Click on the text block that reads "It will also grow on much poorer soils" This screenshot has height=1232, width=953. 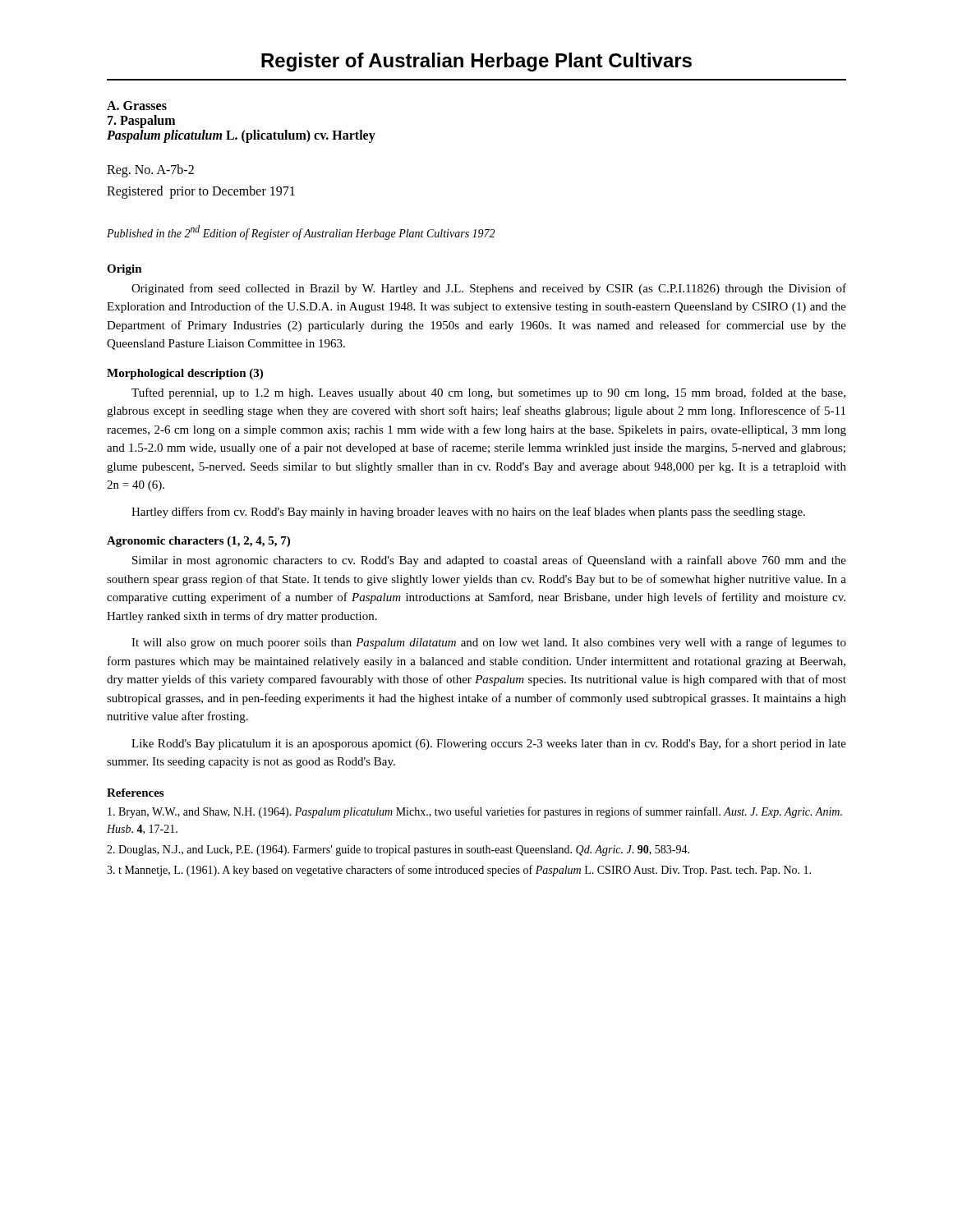pyautogui.click(x=476, y=680)
